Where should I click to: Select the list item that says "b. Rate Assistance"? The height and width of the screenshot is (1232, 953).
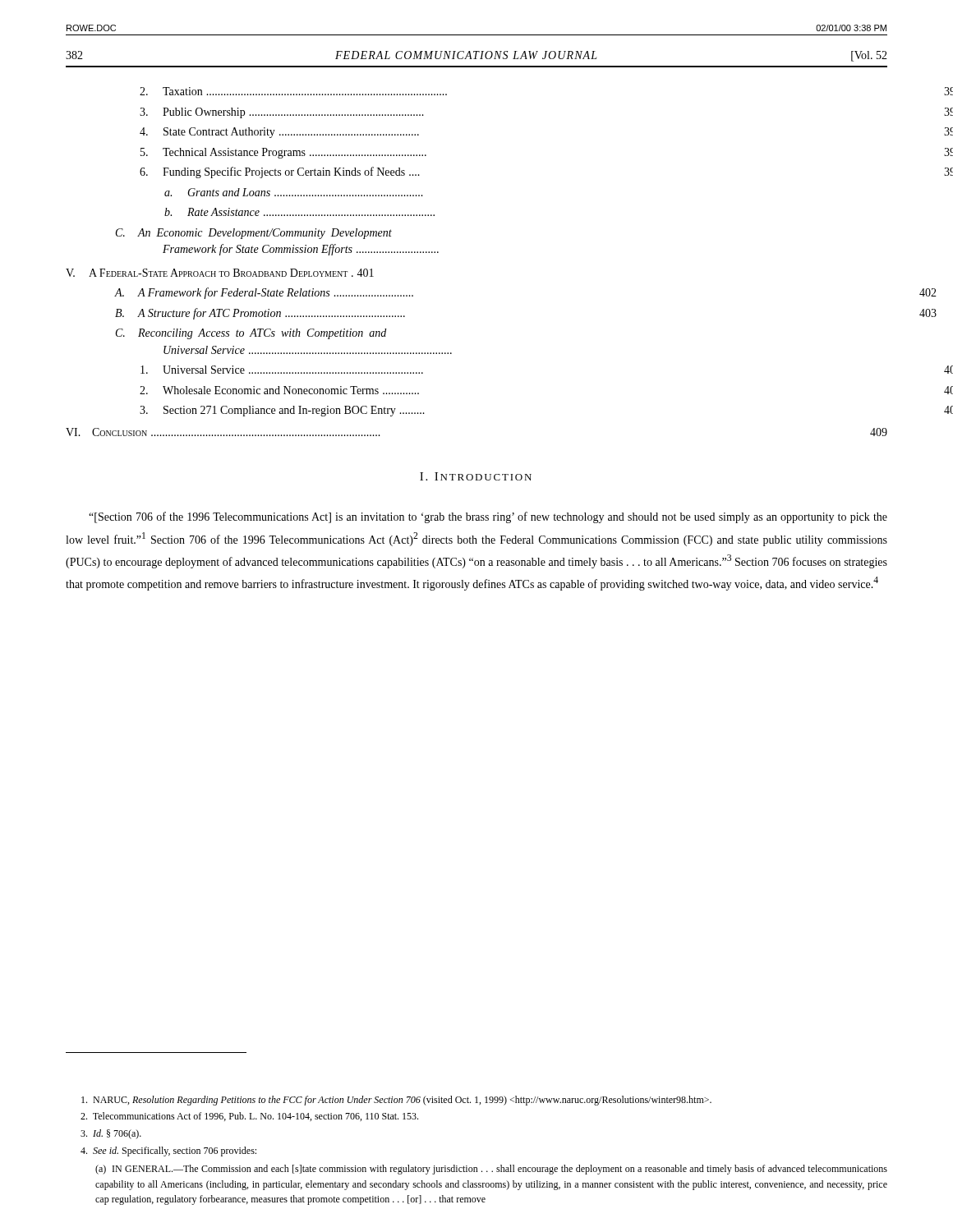point(299,212)
